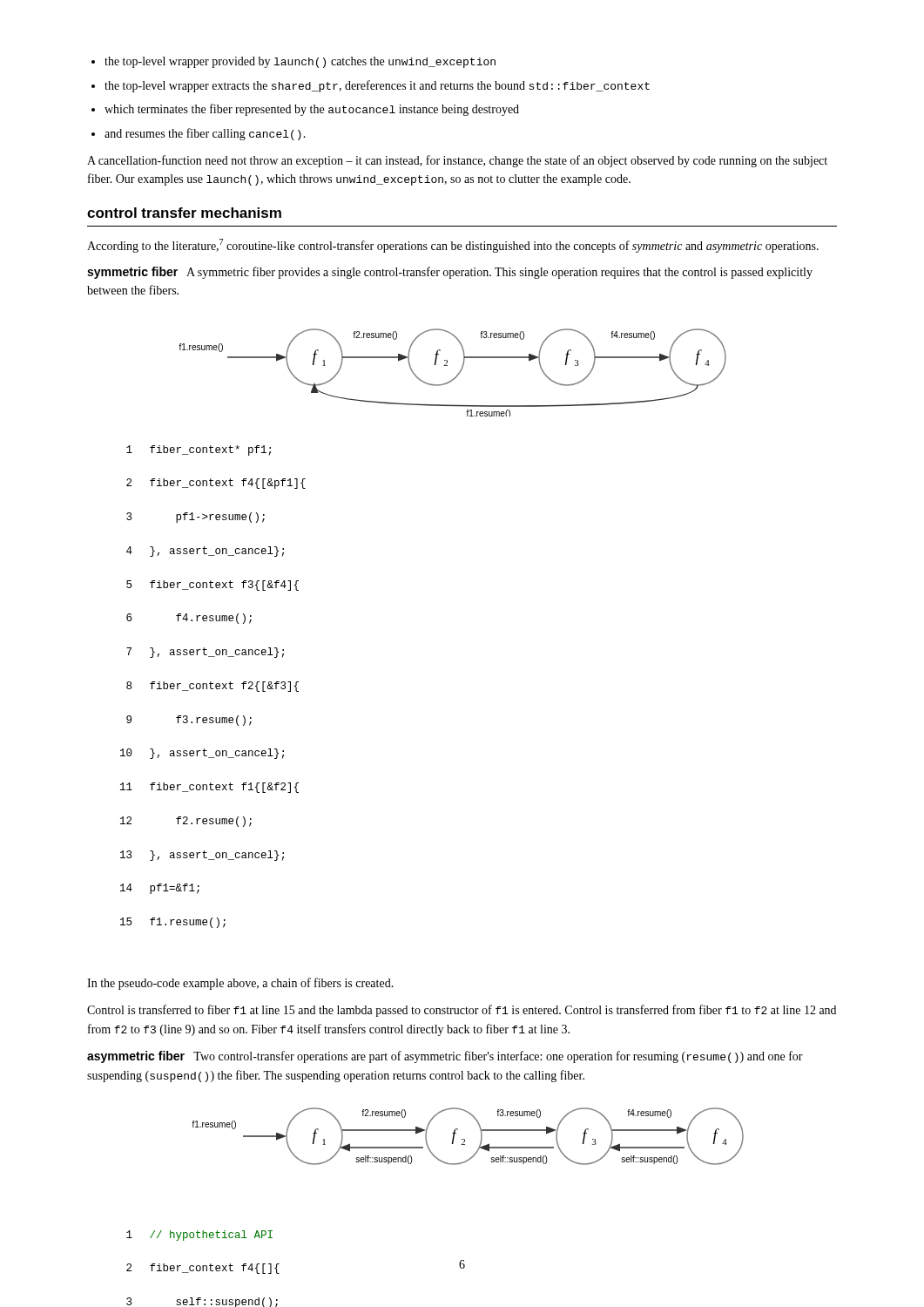Where is the passage that starts "A cancellation-function need"?
Screen dimensions: 1307x924
(462, 170)
